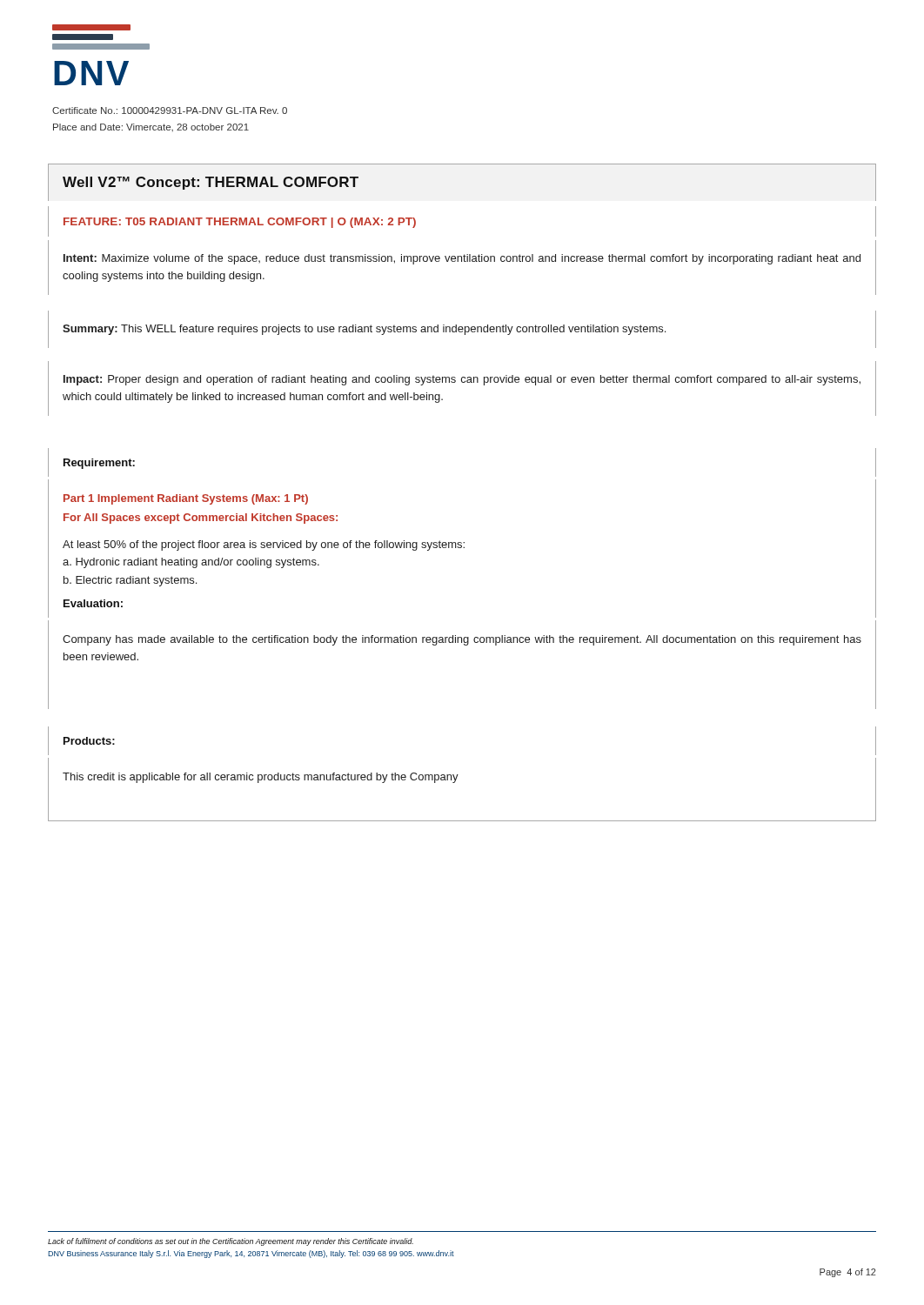Viewport: 924px width, 1305px height.
Task: Navigate to the element starting "Part 1 Implement"
Action: click(x=462, y=540)
